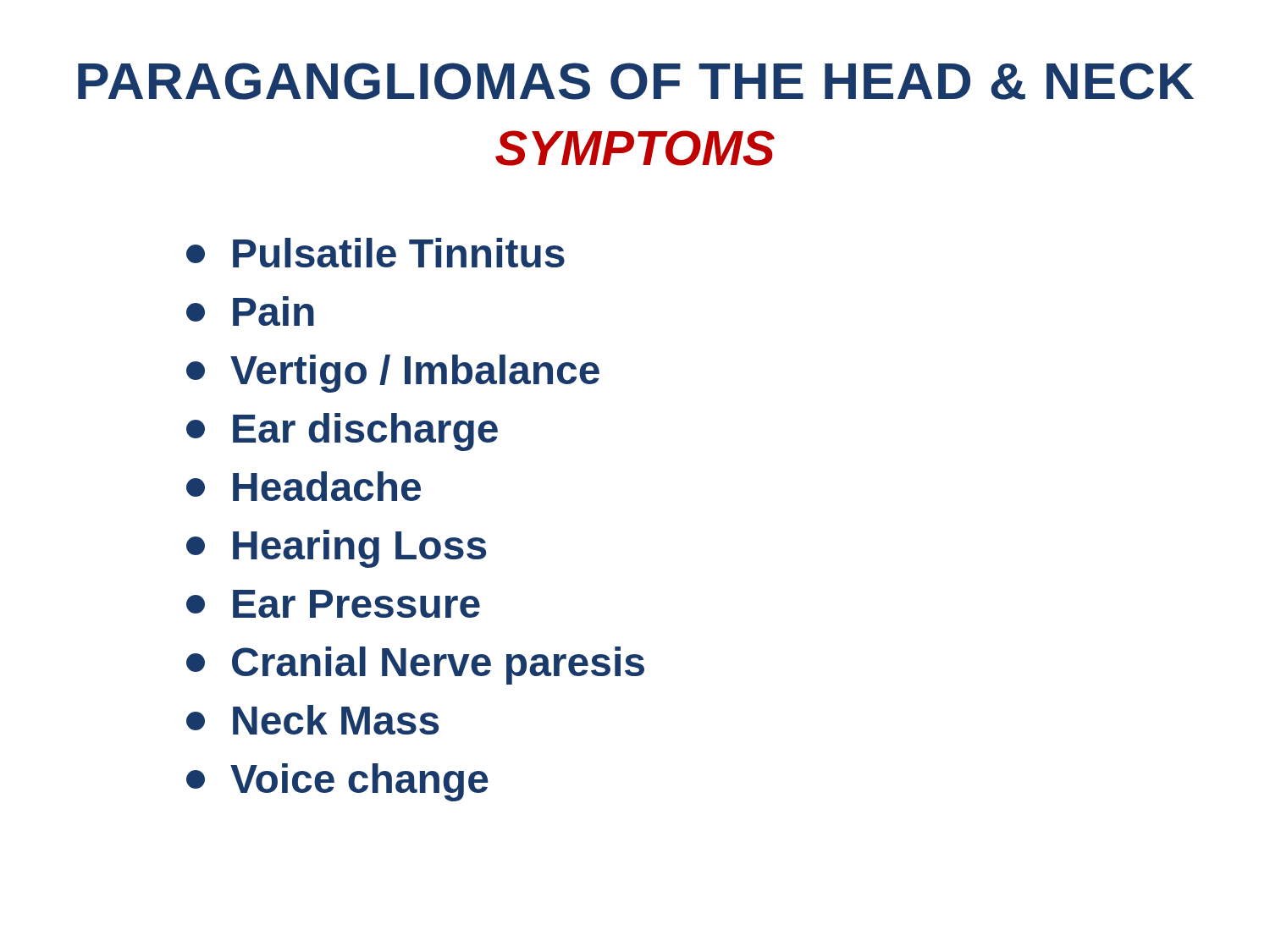
Task: Point to the region starting "Ear Pressure"
Action: click(334, 604)
